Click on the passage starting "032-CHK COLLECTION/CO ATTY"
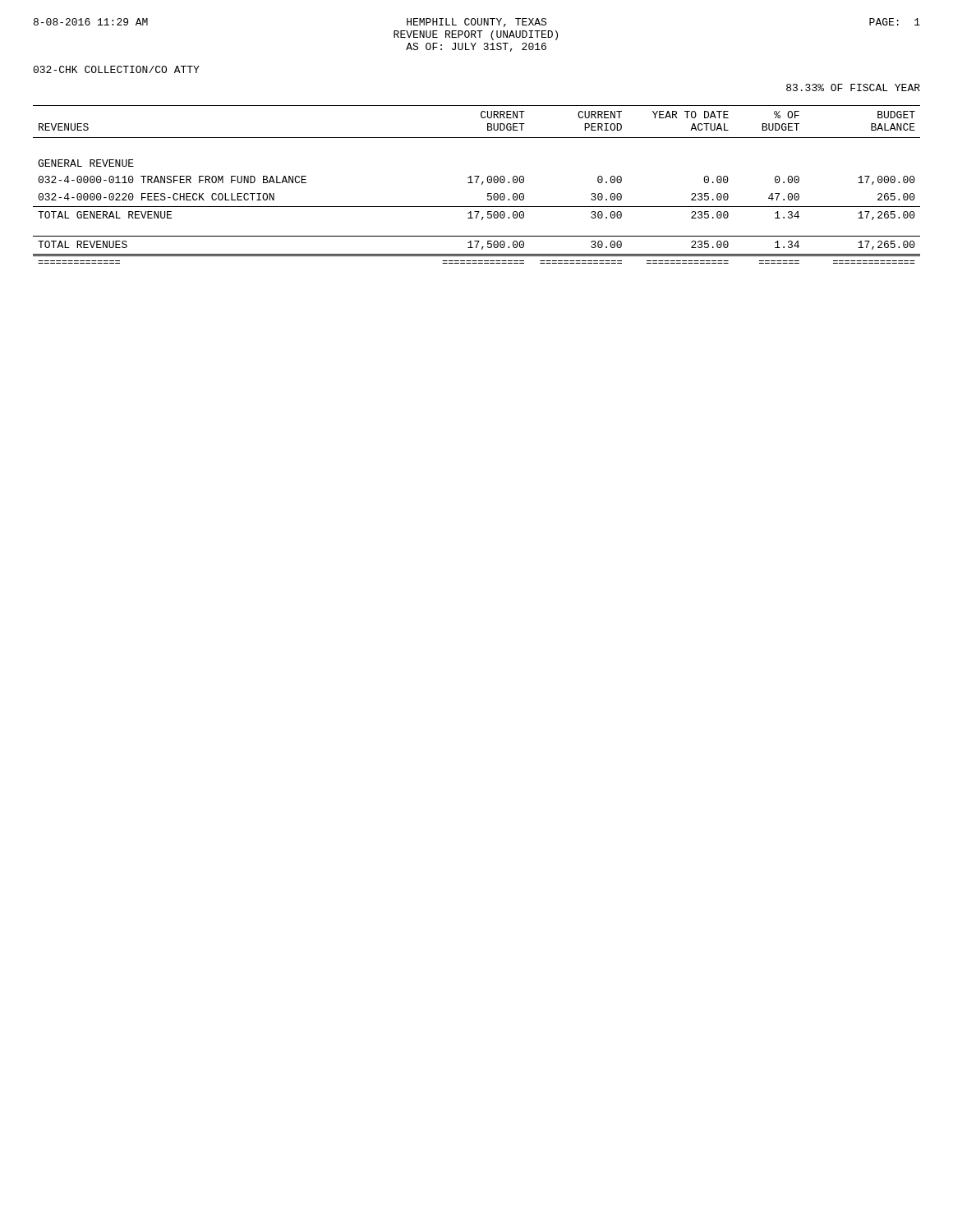 [x=116, y=70]
